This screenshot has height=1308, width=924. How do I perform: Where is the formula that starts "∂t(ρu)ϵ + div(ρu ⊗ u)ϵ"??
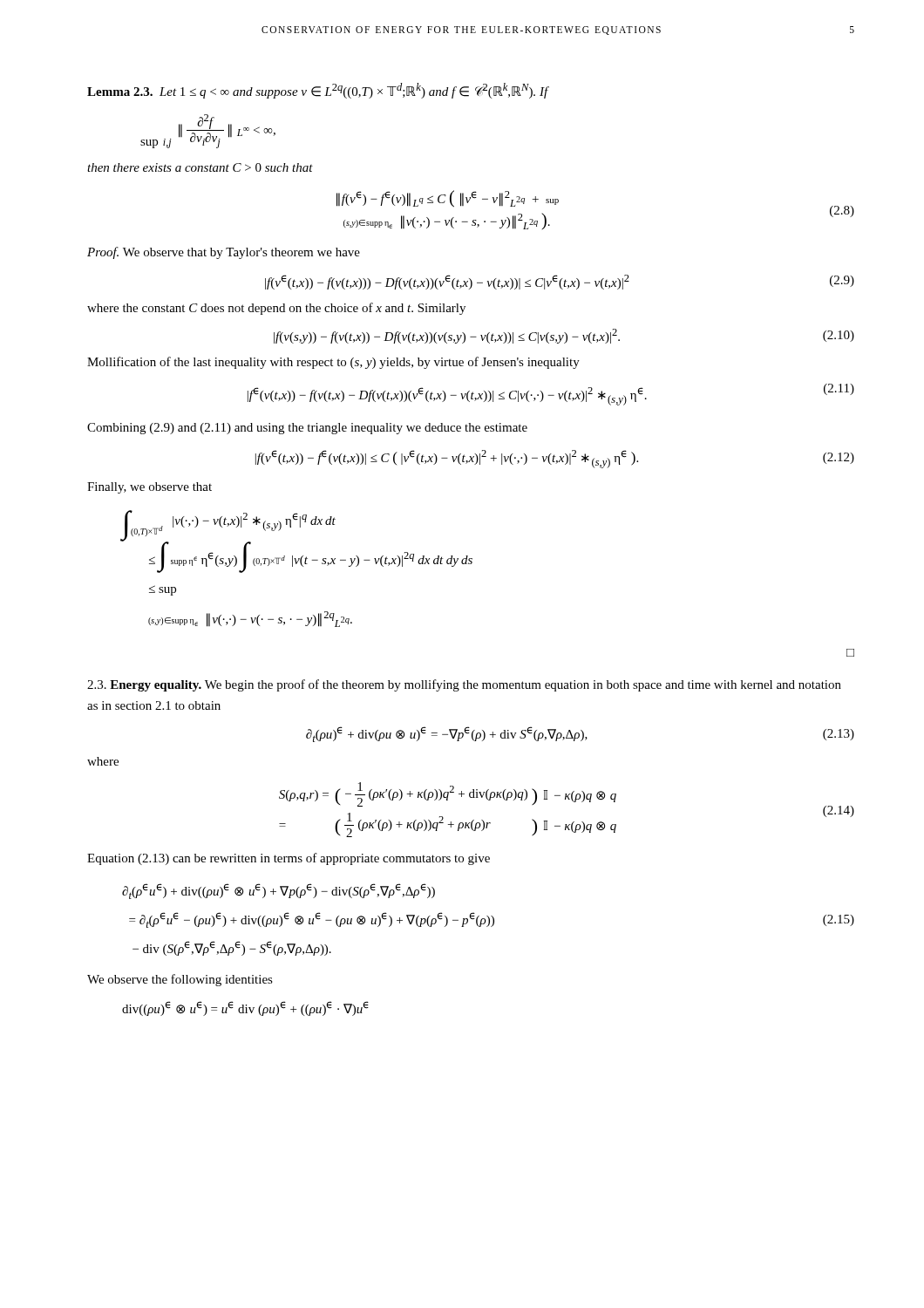pos(471,734)
